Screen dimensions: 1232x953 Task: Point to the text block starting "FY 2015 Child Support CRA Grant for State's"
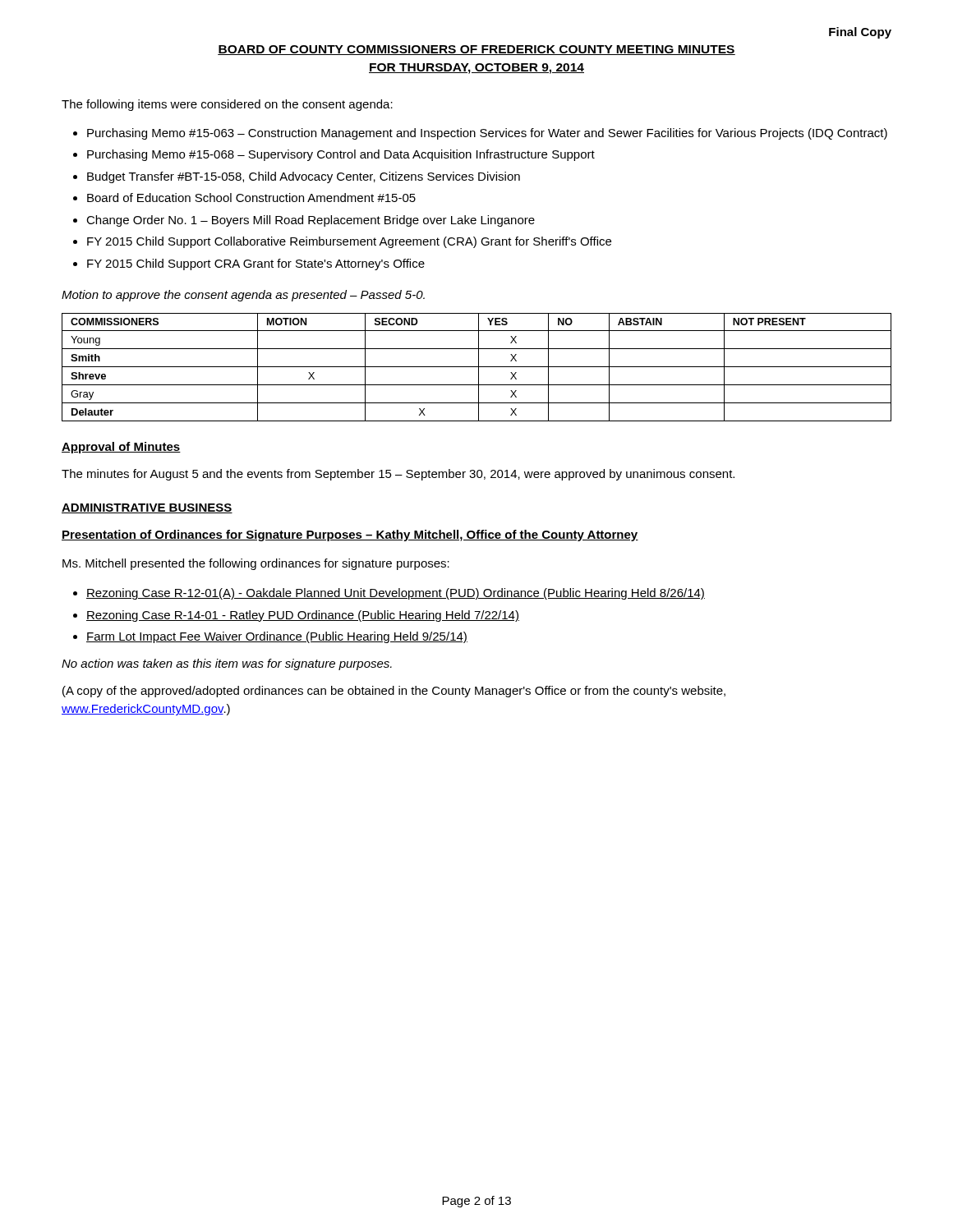tap(255, 263)
